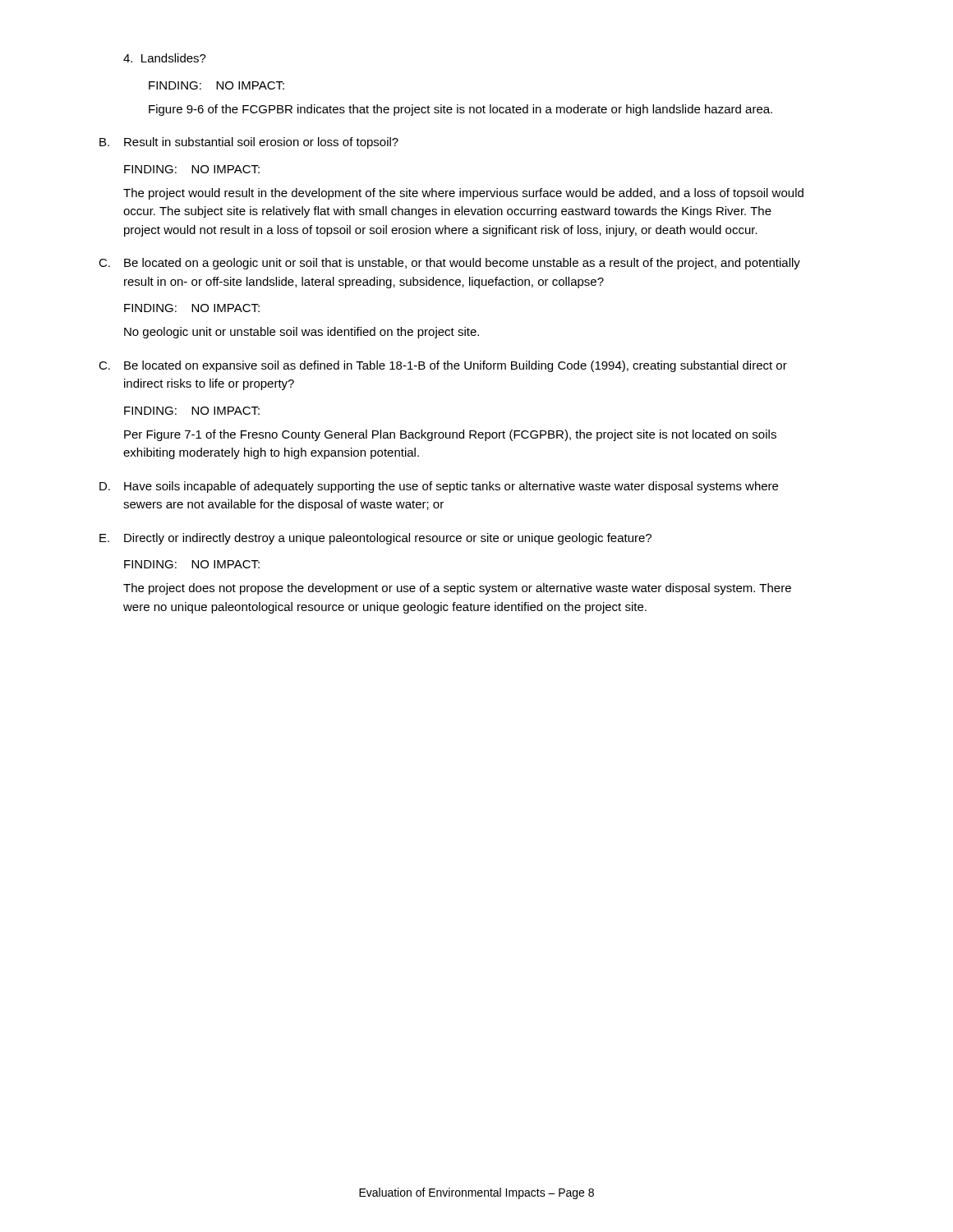The height and width of the screenshot is (1232, 953).
Task: Select the text block containing "Per Figure 7-1"
Action: tap(464, 444)
